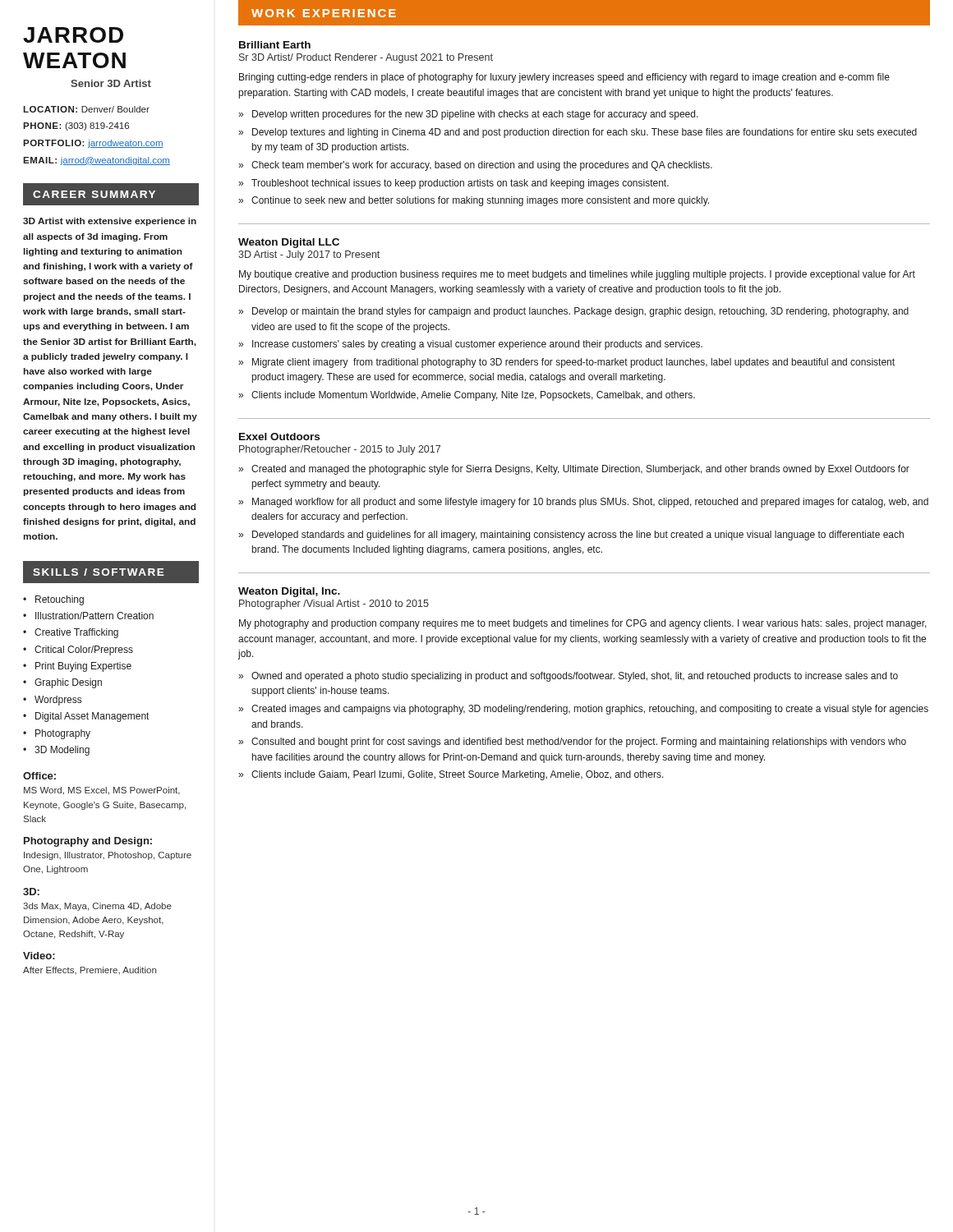Screen dimensions: 1232x953
Task: Find the block starting "Photographer /Visual Artist - 2010 to 2015"
Action: 334,604
